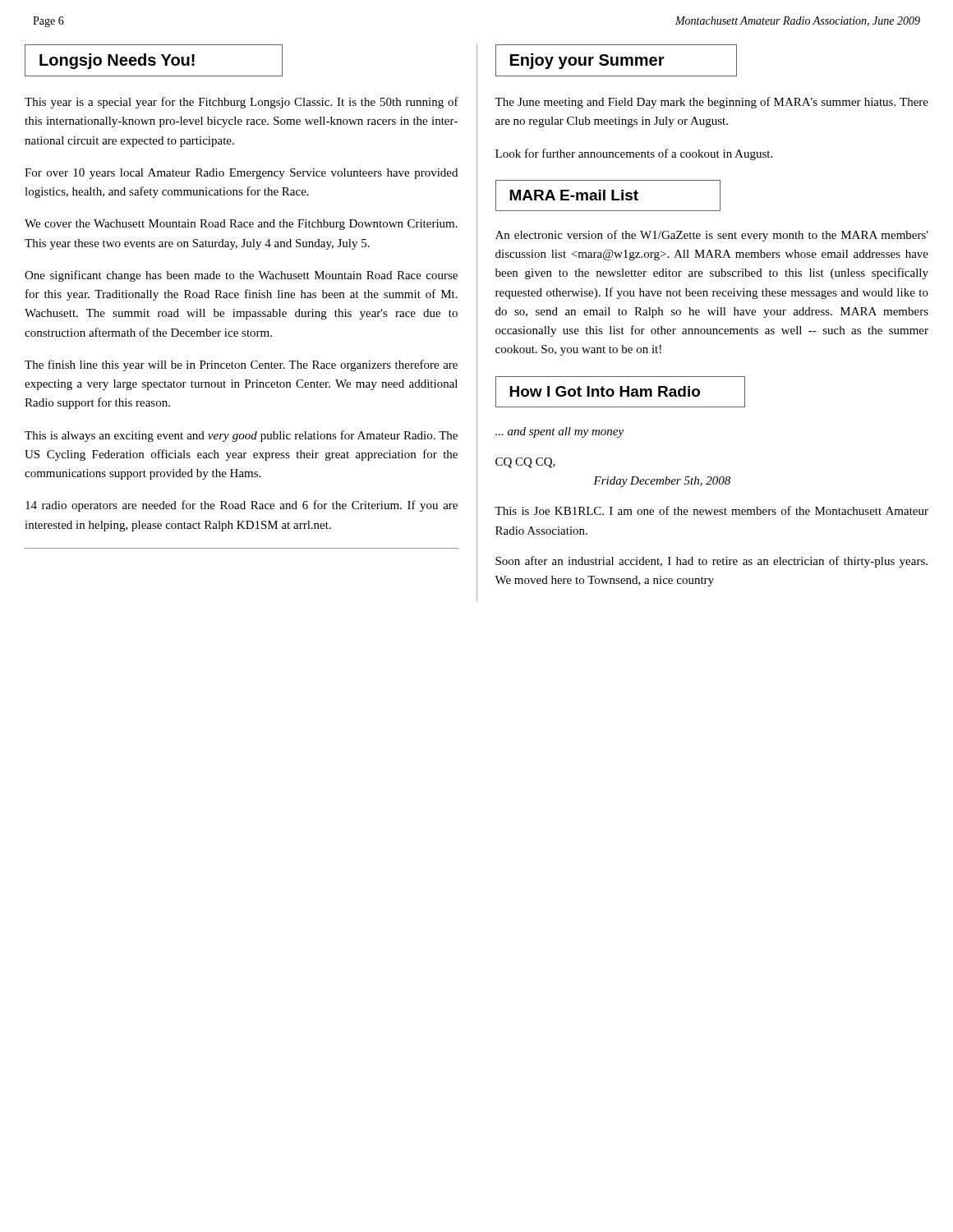Locate the text that says "... and spent all my money"
The width and height of the screenshot is (953, 1232).
[559, 431]
